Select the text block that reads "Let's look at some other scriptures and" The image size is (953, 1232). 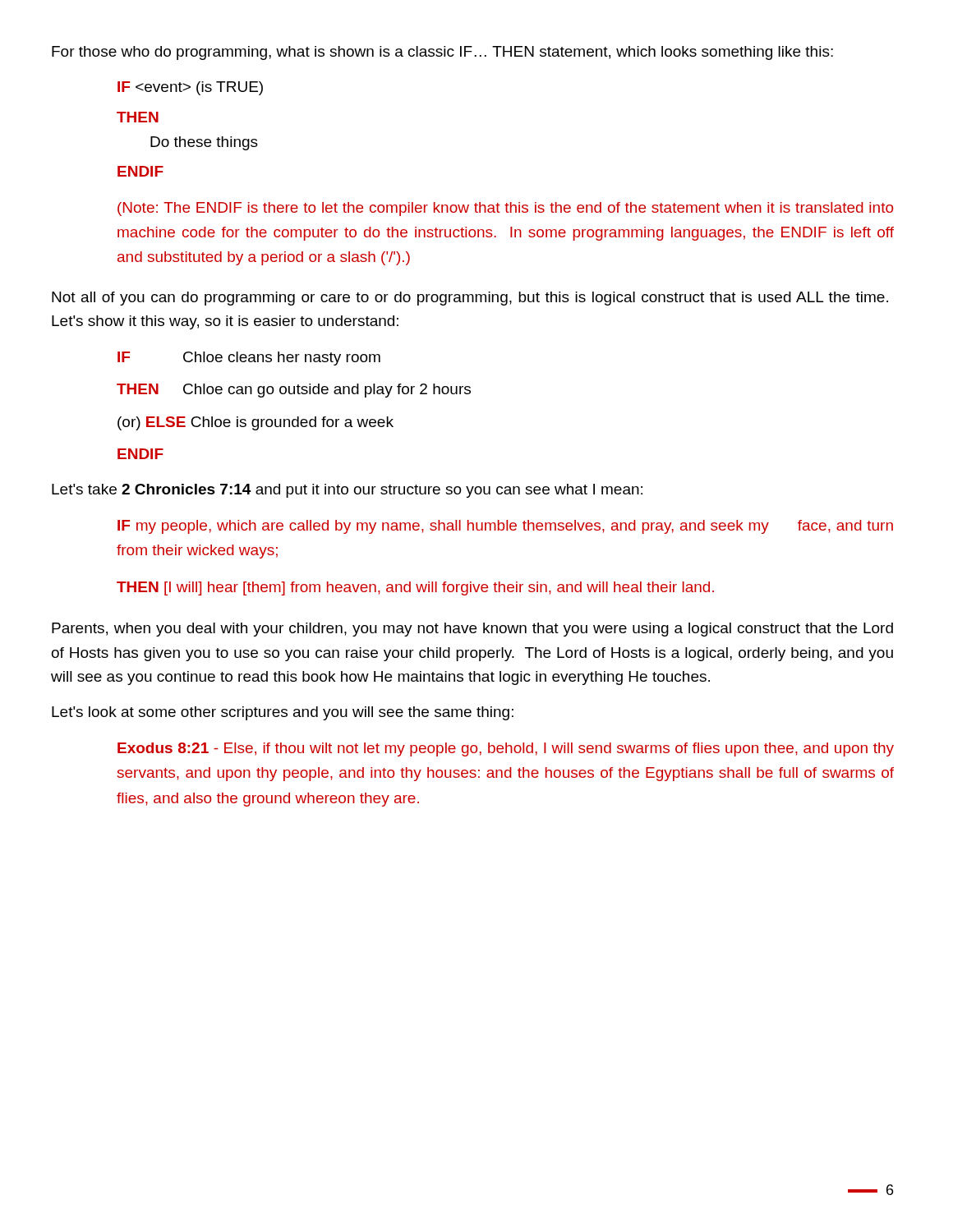(472, 712)
